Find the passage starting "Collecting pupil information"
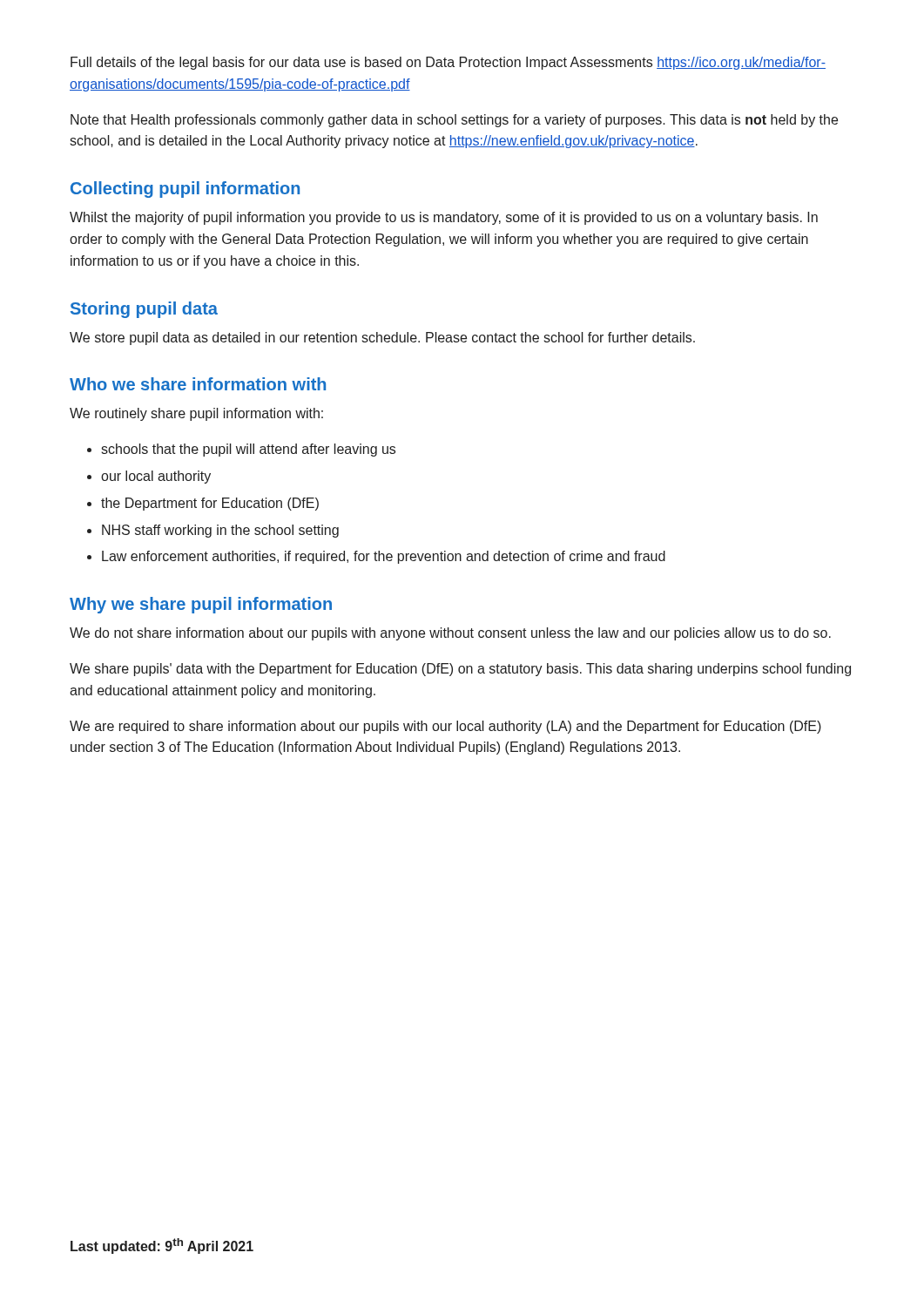 (x=185, y=188)
